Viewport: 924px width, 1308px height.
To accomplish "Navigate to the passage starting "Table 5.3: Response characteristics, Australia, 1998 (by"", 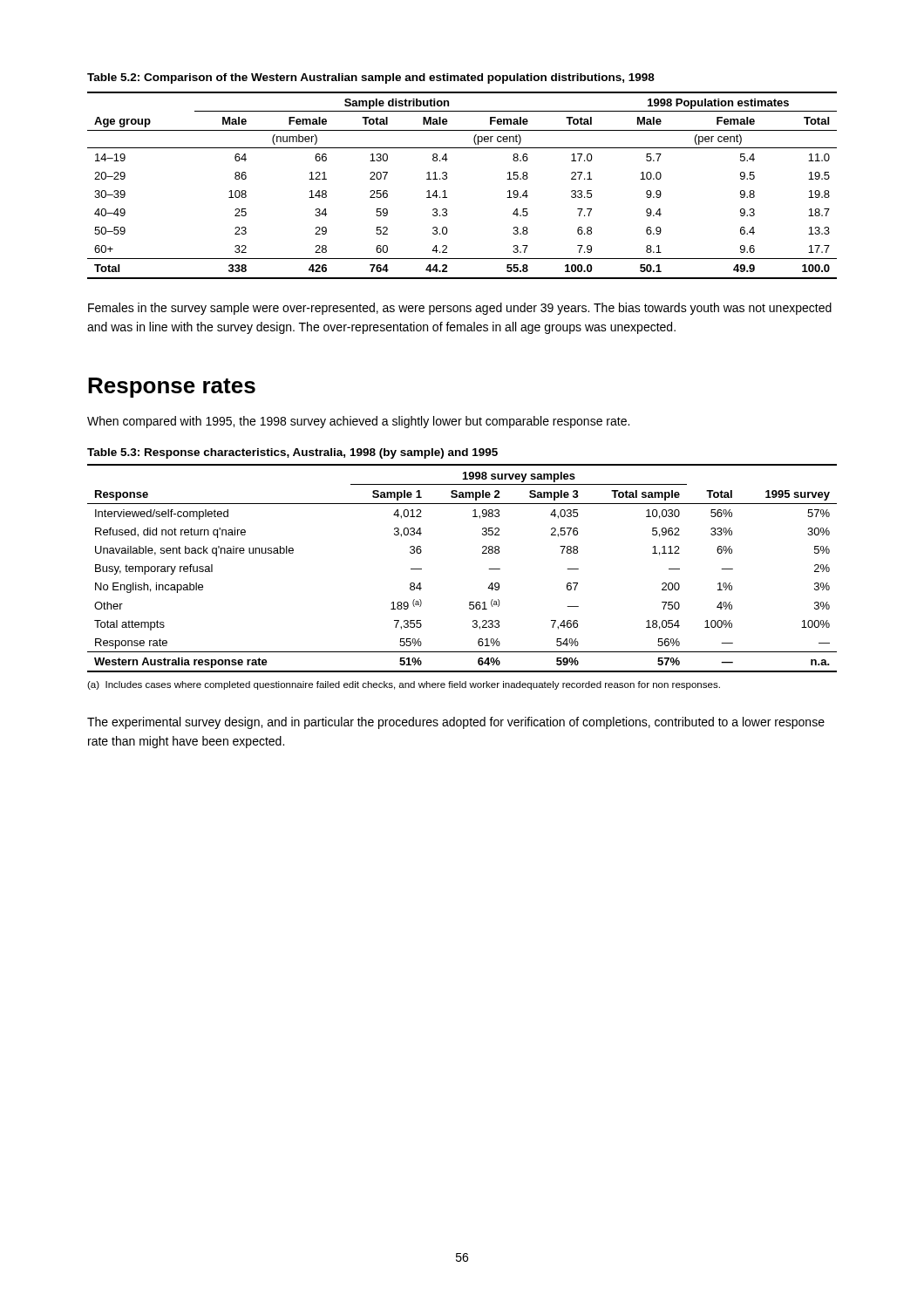I will (293, 452).
